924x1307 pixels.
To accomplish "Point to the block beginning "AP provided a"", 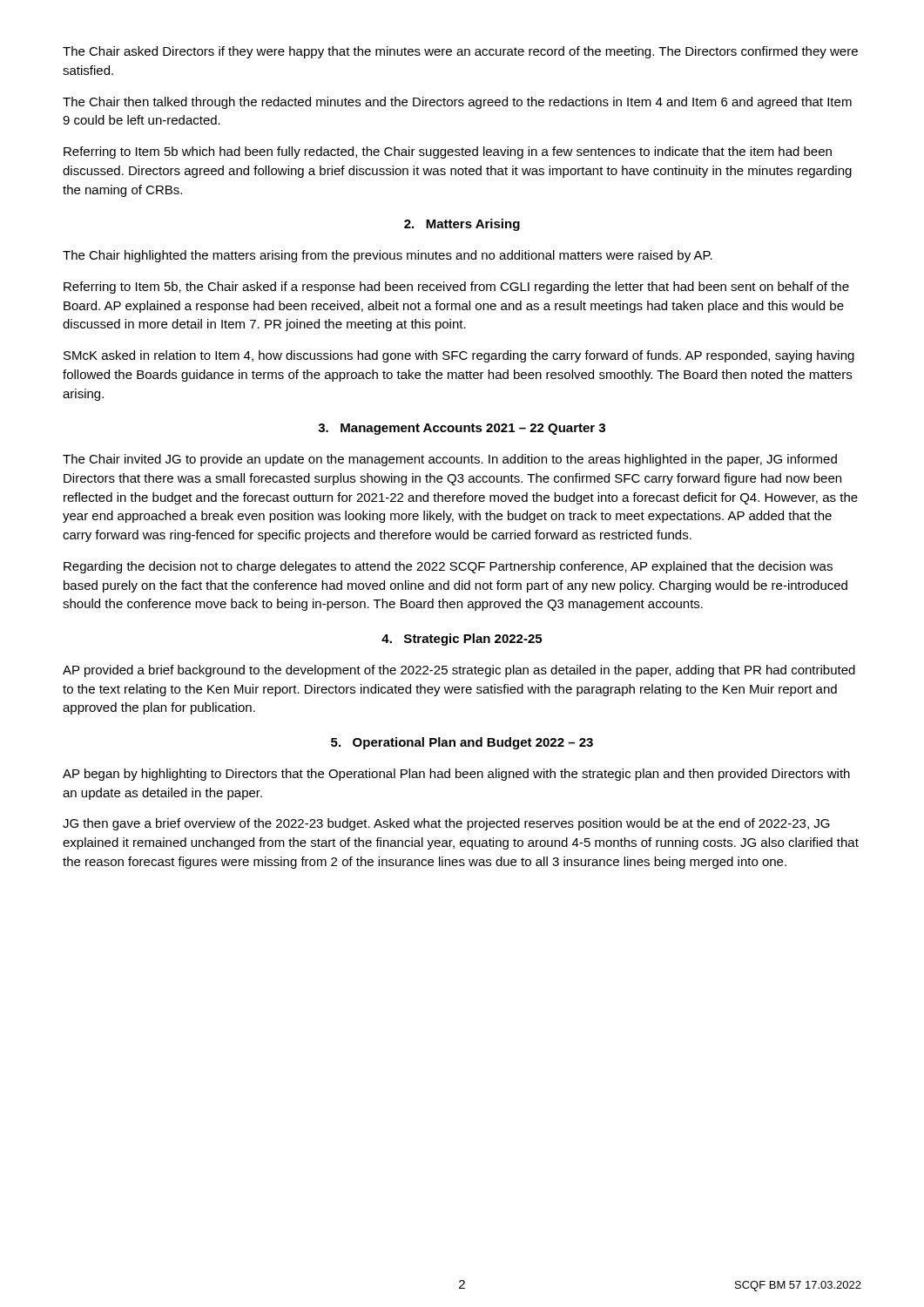I will pyautogui.click(x=462, y=689).
